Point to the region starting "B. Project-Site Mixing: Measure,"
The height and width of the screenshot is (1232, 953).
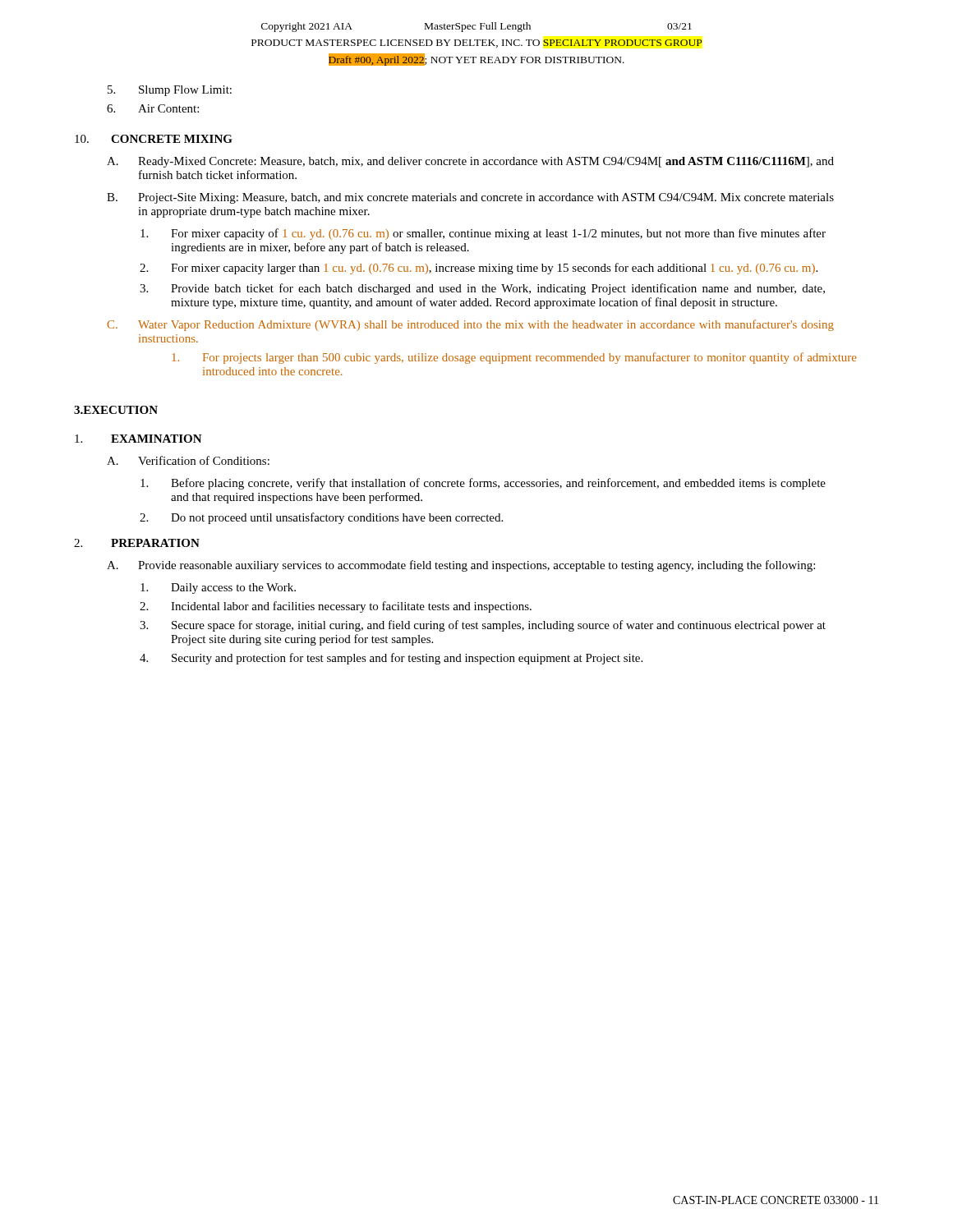(493, 204)
